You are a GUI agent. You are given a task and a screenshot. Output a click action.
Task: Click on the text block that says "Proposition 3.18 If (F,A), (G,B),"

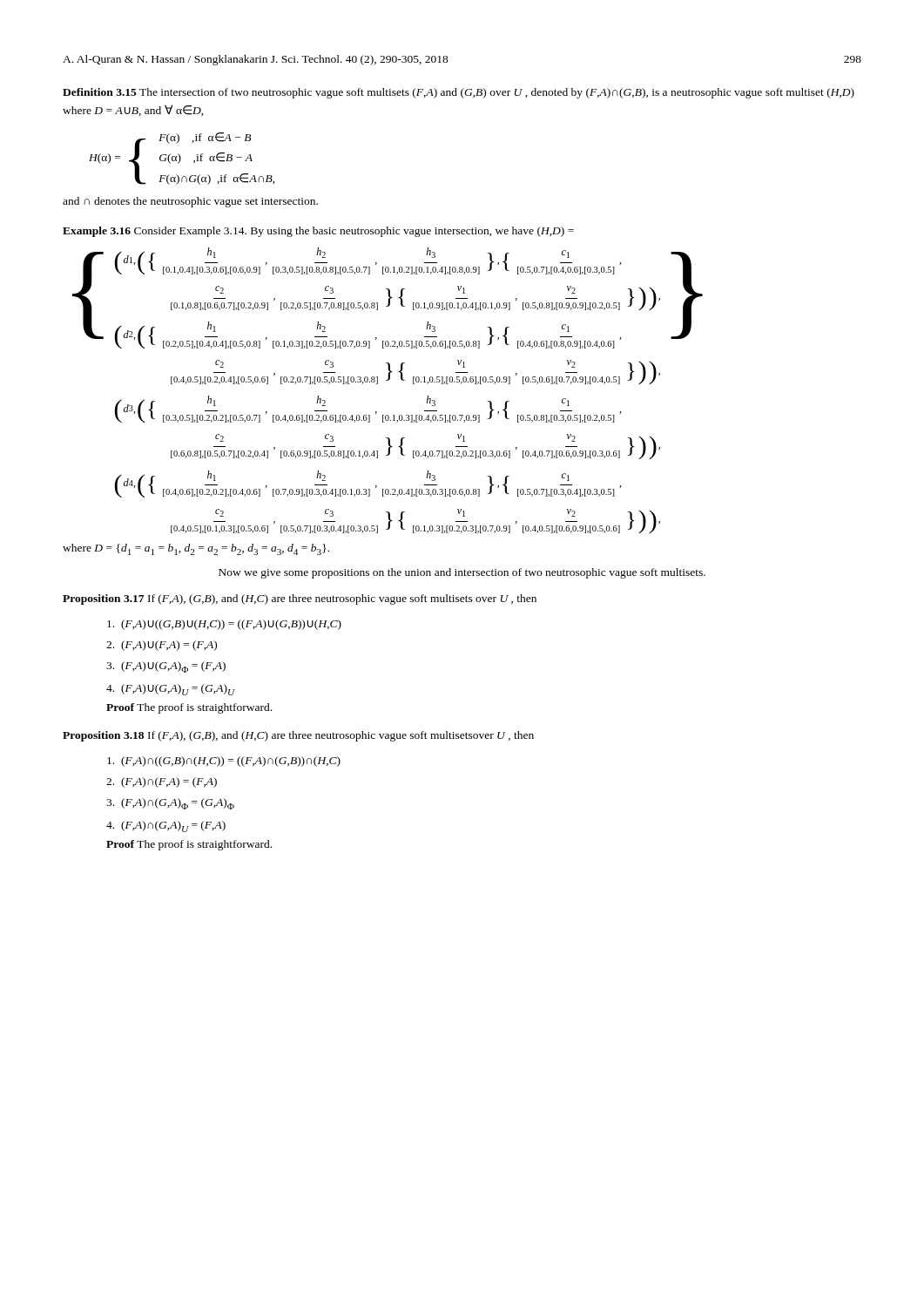coord(298,735)
